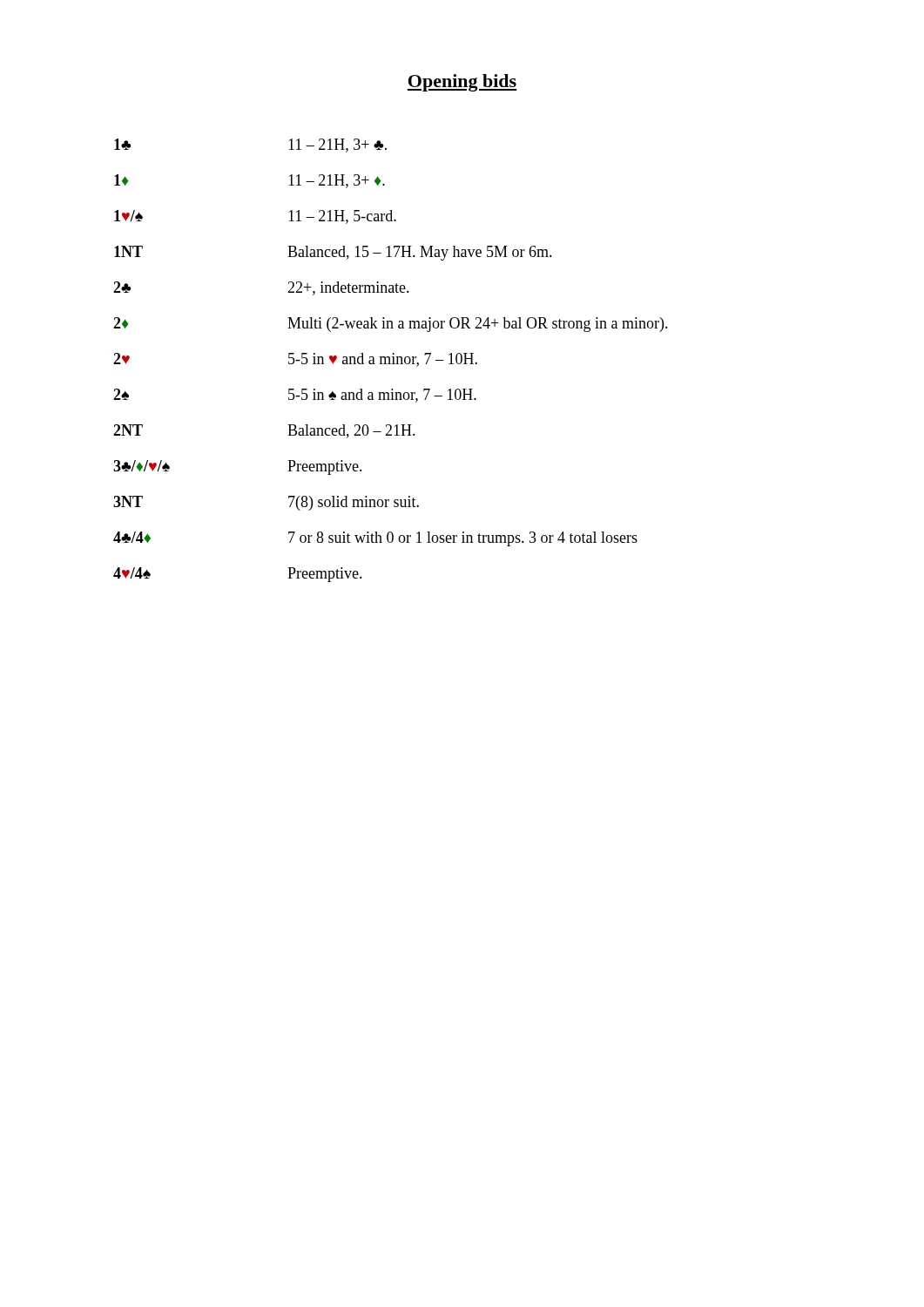Viewport: 924px width, 1307px height.
Task: Click where it says "1♣ 11 – 21H, 3+ ♣."
Action: pos(126,145)
